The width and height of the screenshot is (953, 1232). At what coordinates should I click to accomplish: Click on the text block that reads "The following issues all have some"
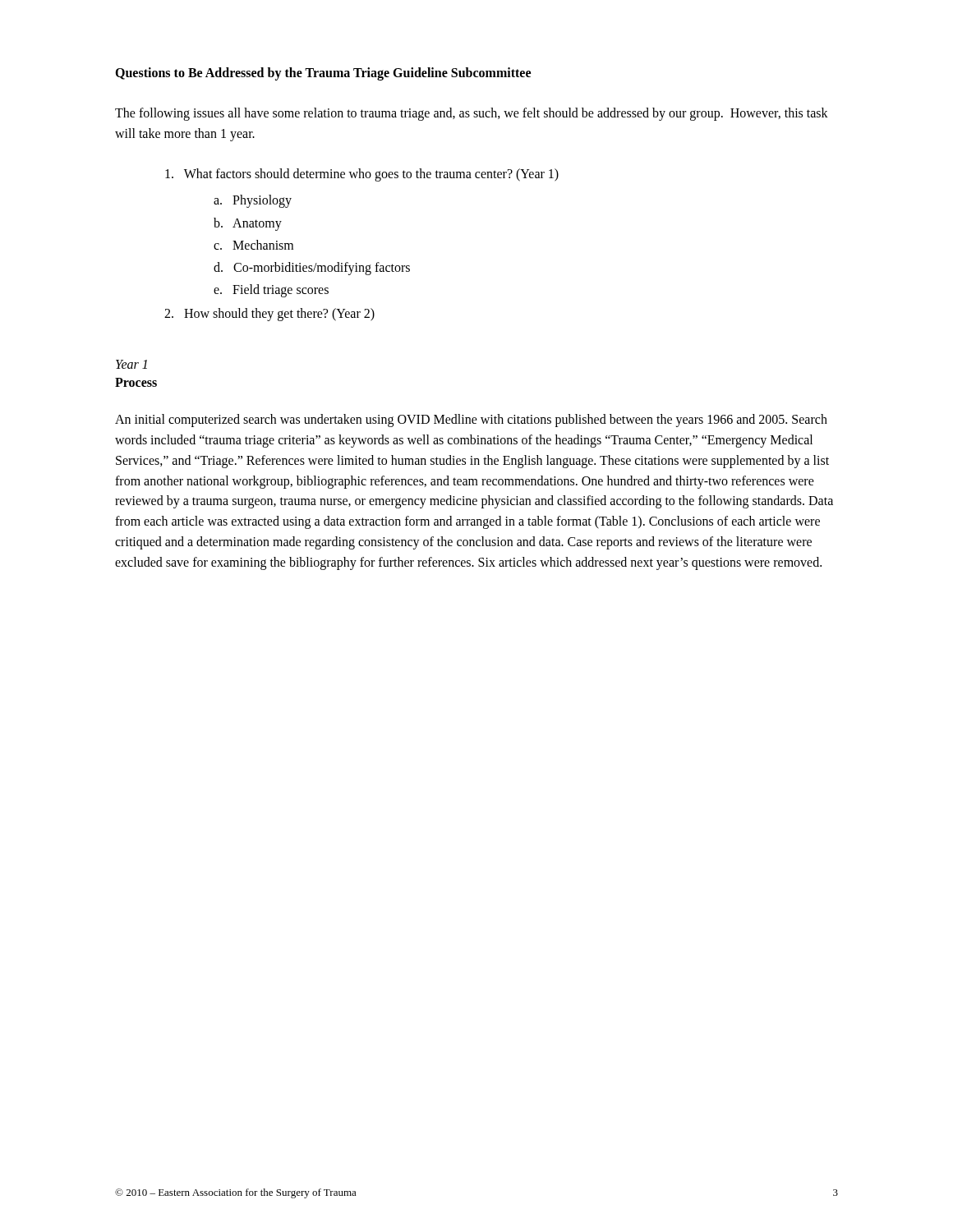pyautogui.click(x=471, y=123)
